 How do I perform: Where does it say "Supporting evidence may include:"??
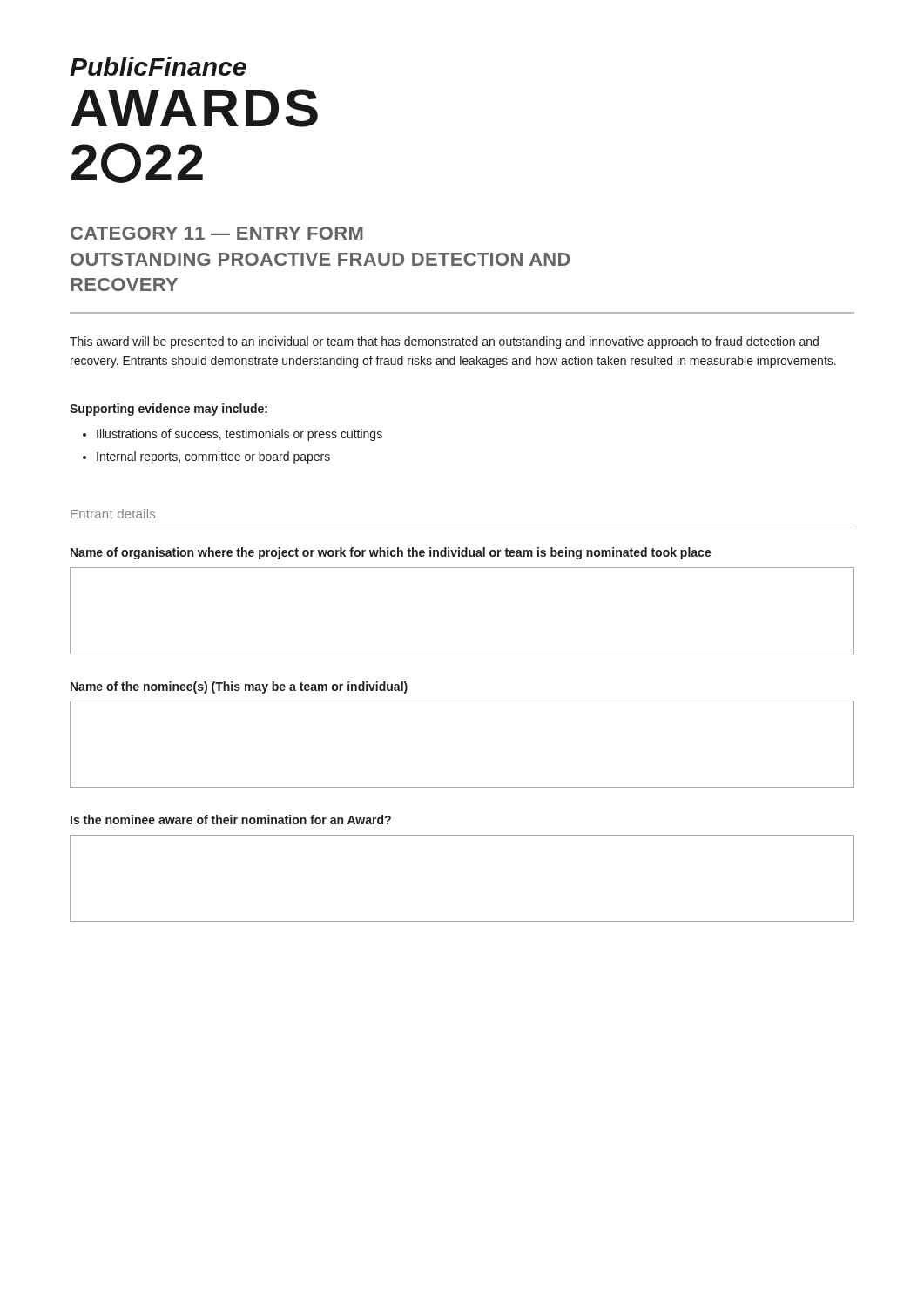pyautogui.click(x=169, y=409)
